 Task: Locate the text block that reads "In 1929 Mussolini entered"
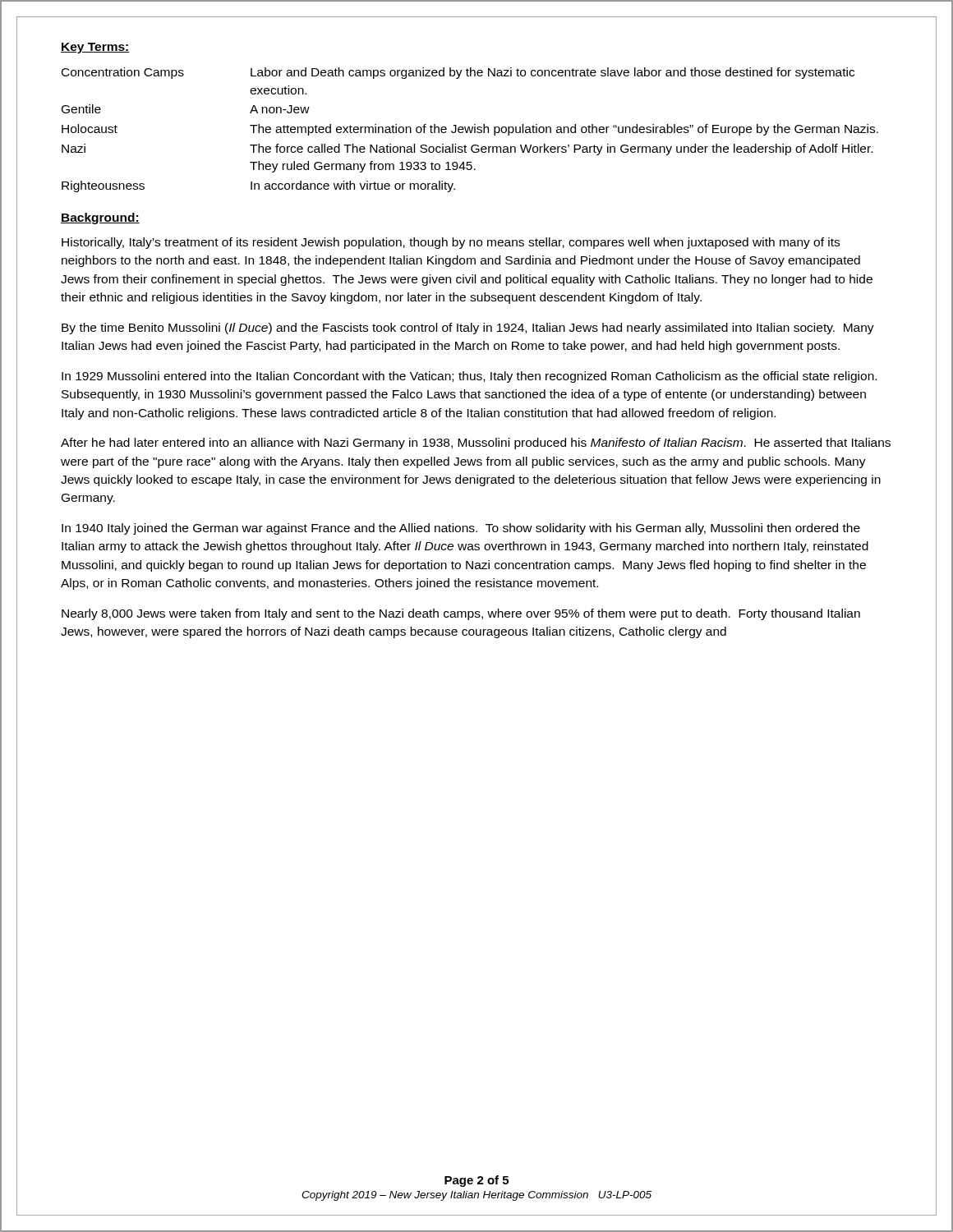471,394
